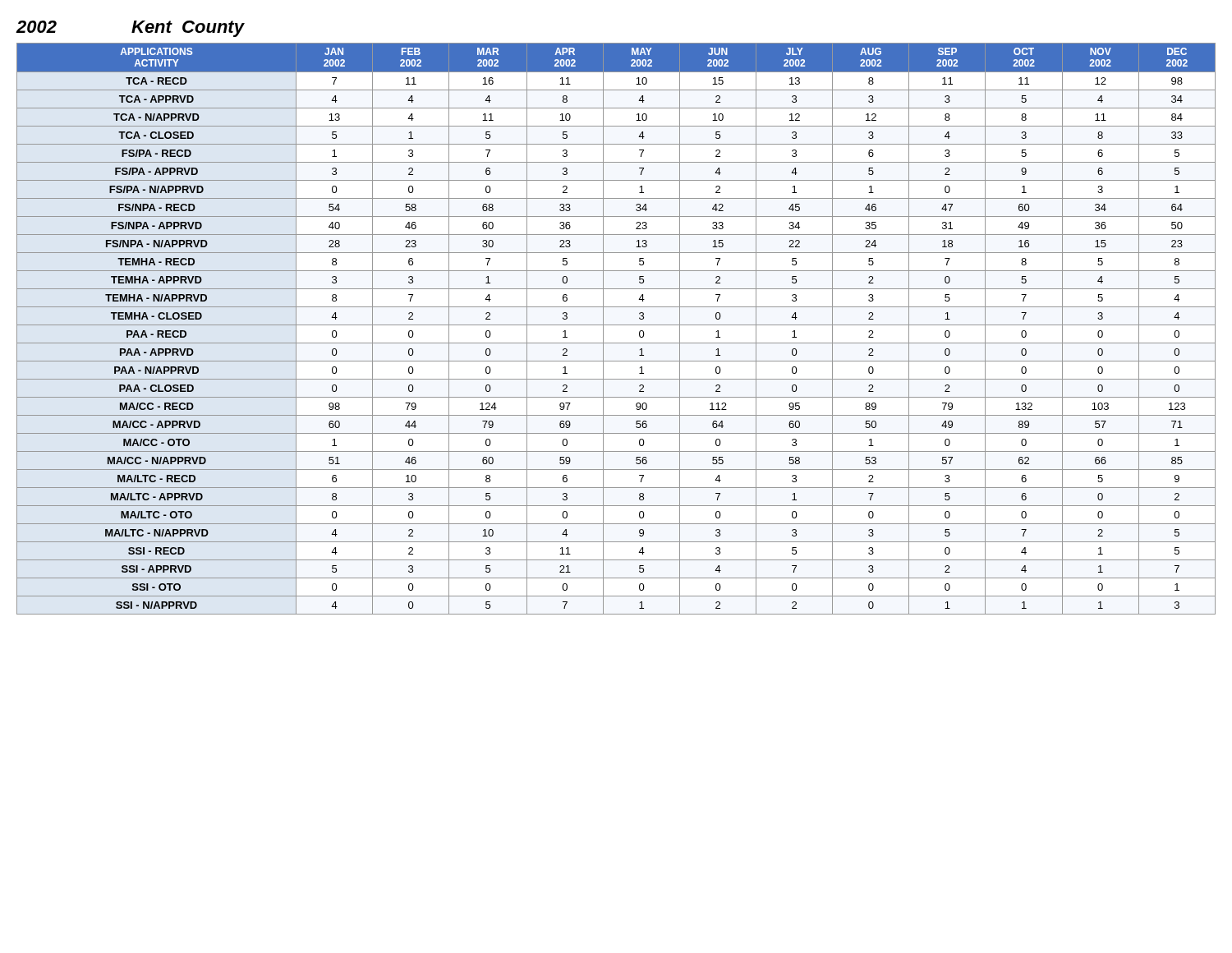Select the table that reads "MA/CC - RECD"
This screenshot has width=1232, height=953.
(616, 329)
